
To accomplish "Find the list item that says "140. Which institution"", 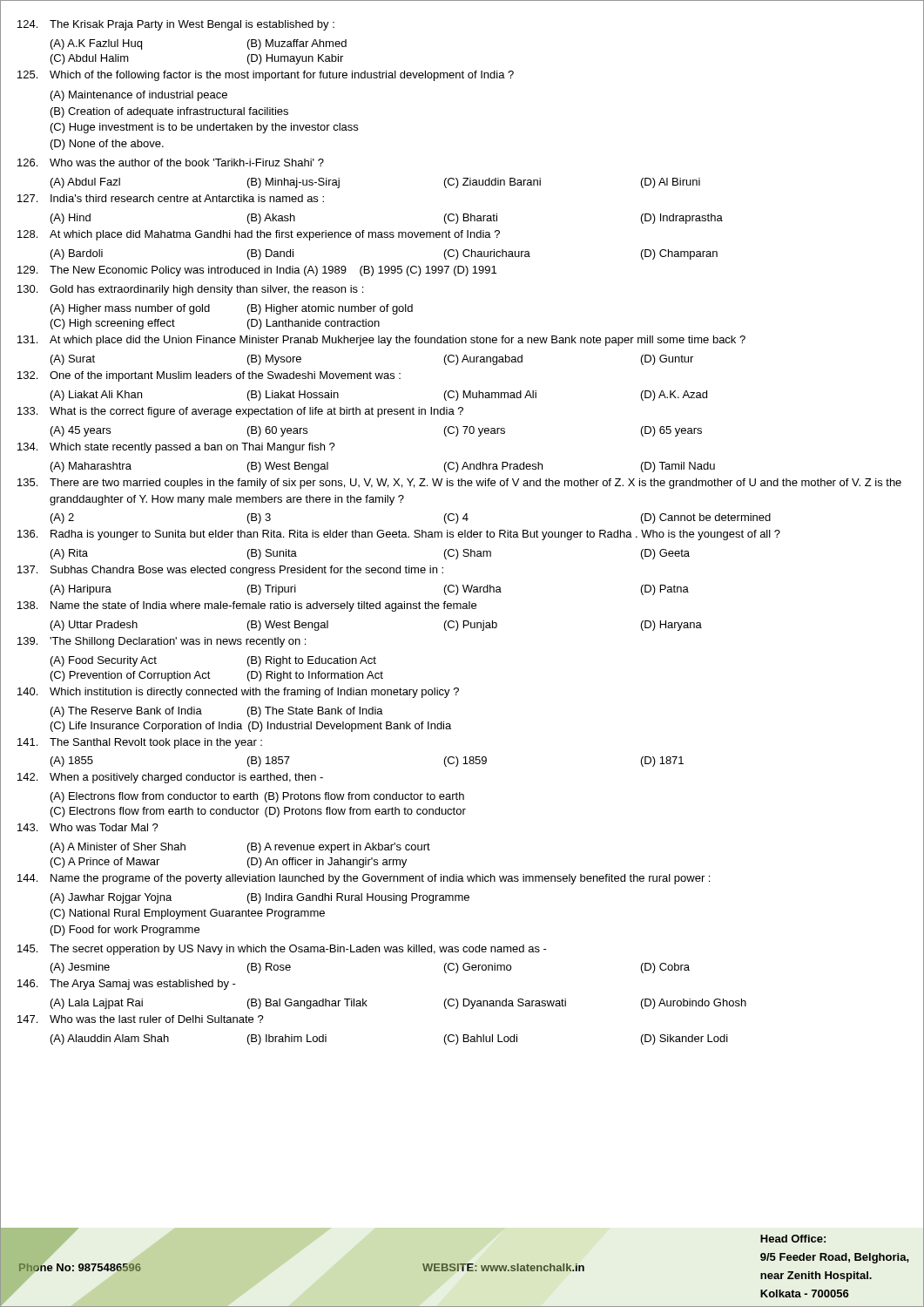I will (x=462, y=692).
